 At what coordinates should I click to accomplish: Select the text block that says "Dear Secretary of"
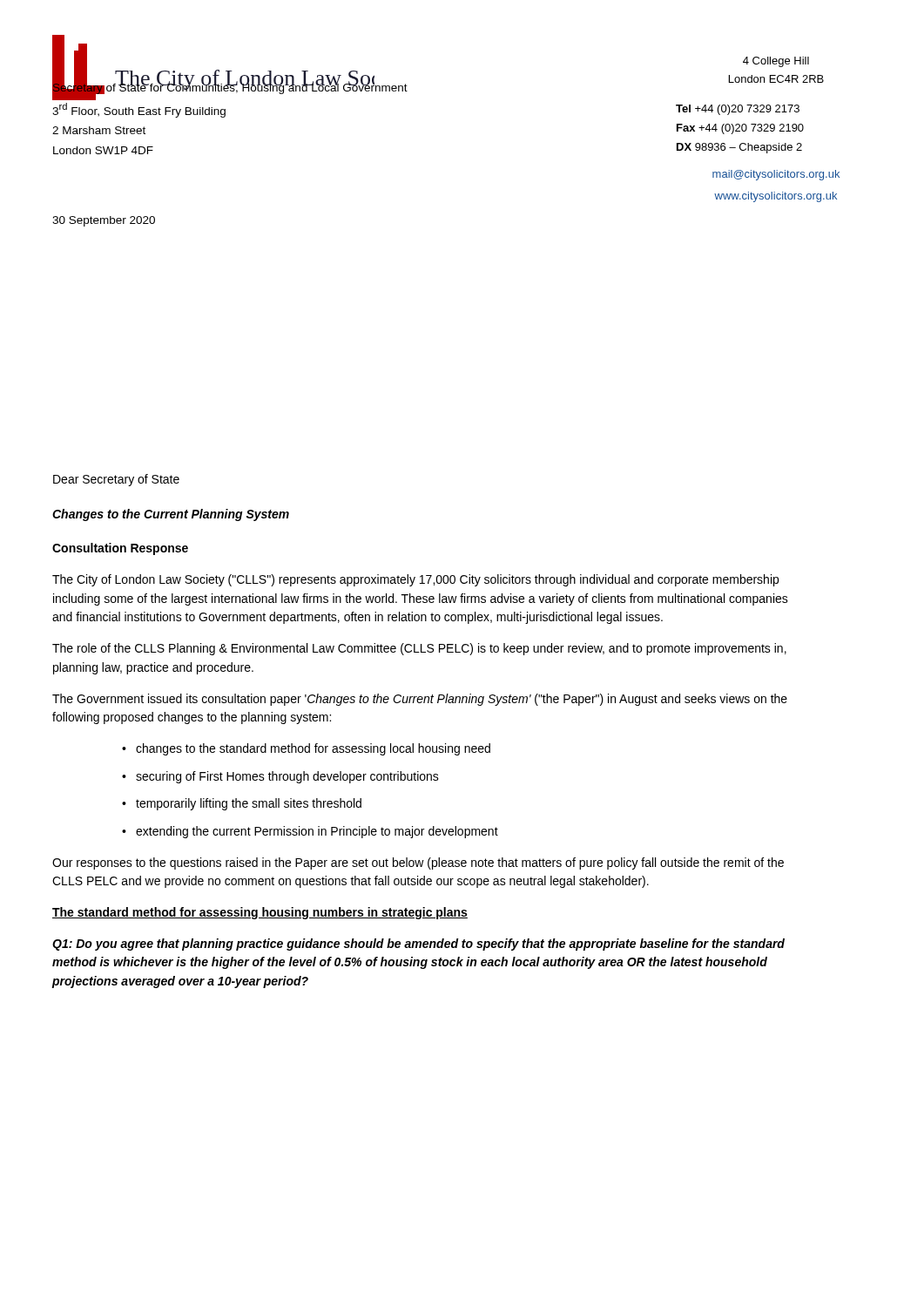coord(116,479)
